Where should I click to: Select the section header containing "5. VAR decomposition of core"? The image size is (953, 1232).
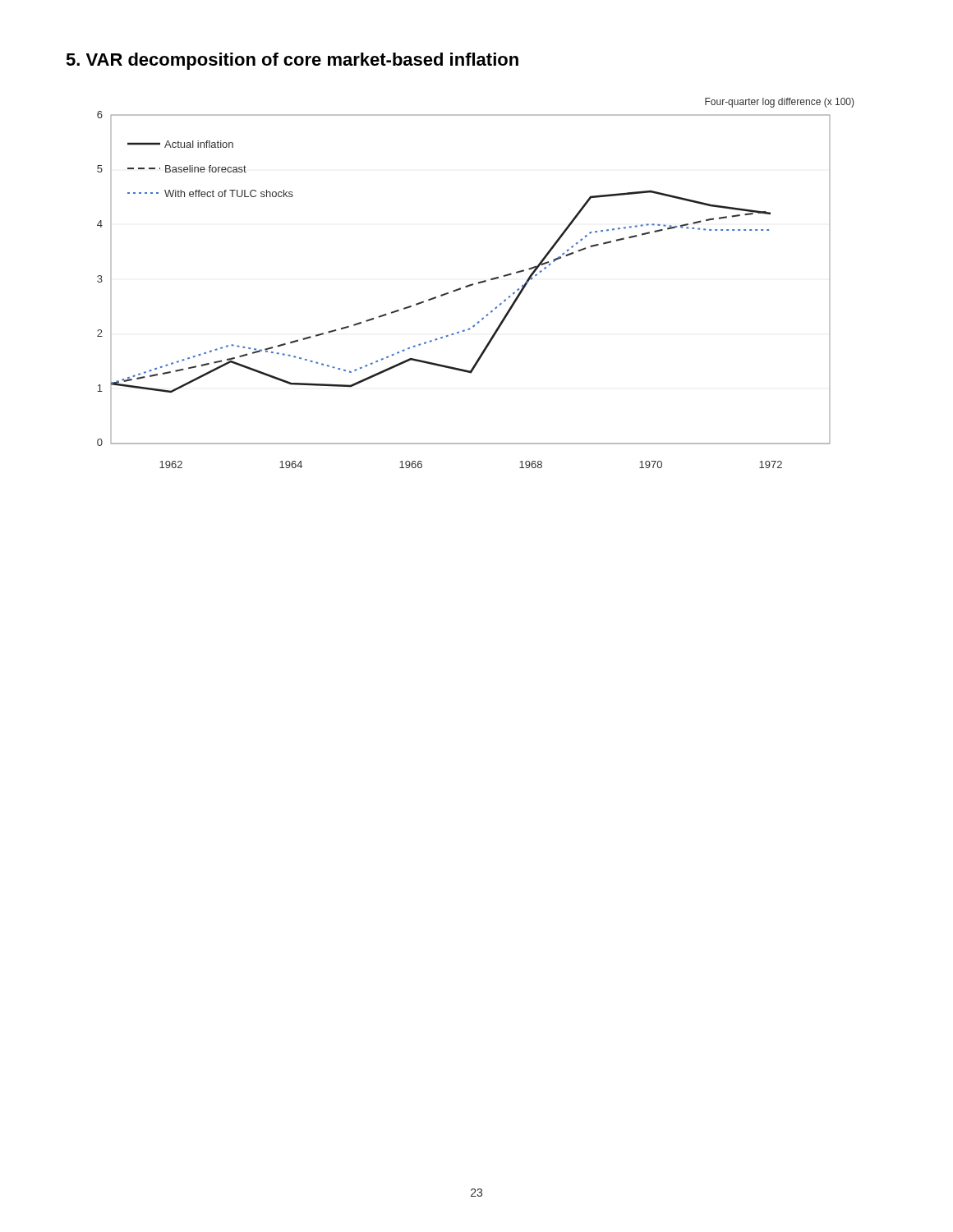click(293, 60)
